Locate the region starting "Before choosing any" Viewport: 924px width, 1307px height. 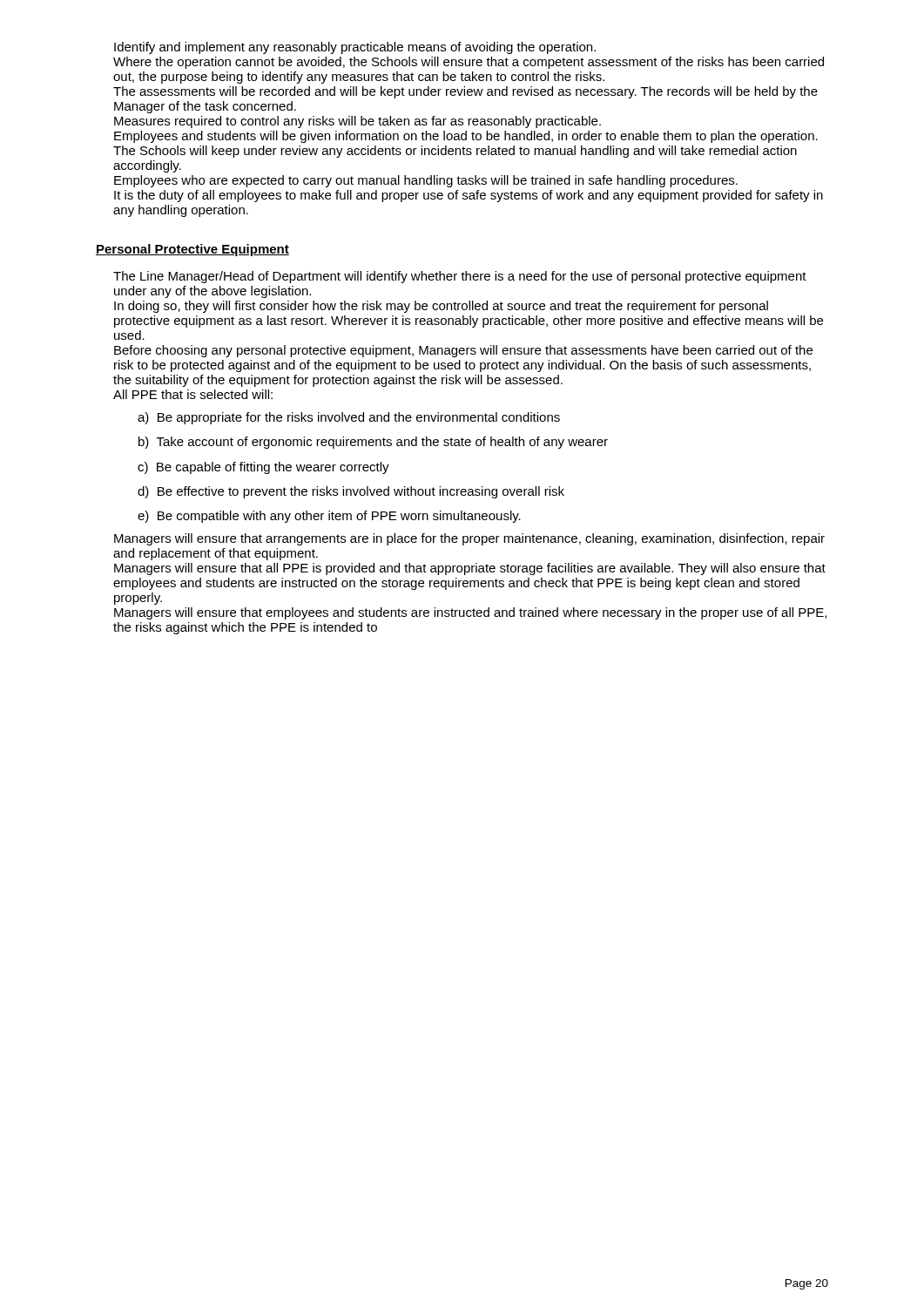pyautogui.click(x=471, y=365)
